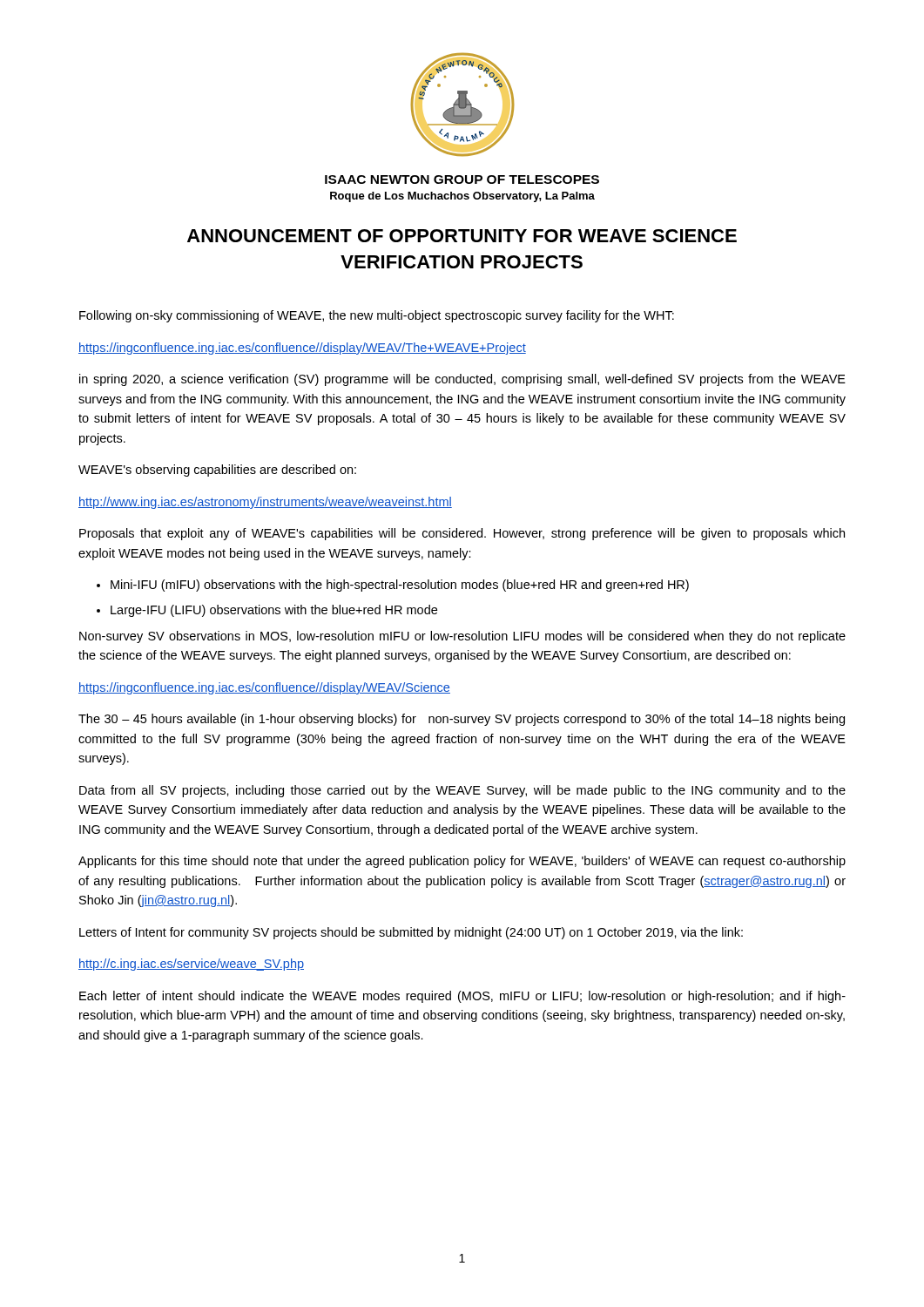Screen dimensions: 1307x924
Task: Locate the region starting "ANNOUNCEMENT OF OPPORTUNITY FOR WEAVE"
Action: (x=462, y=249)
